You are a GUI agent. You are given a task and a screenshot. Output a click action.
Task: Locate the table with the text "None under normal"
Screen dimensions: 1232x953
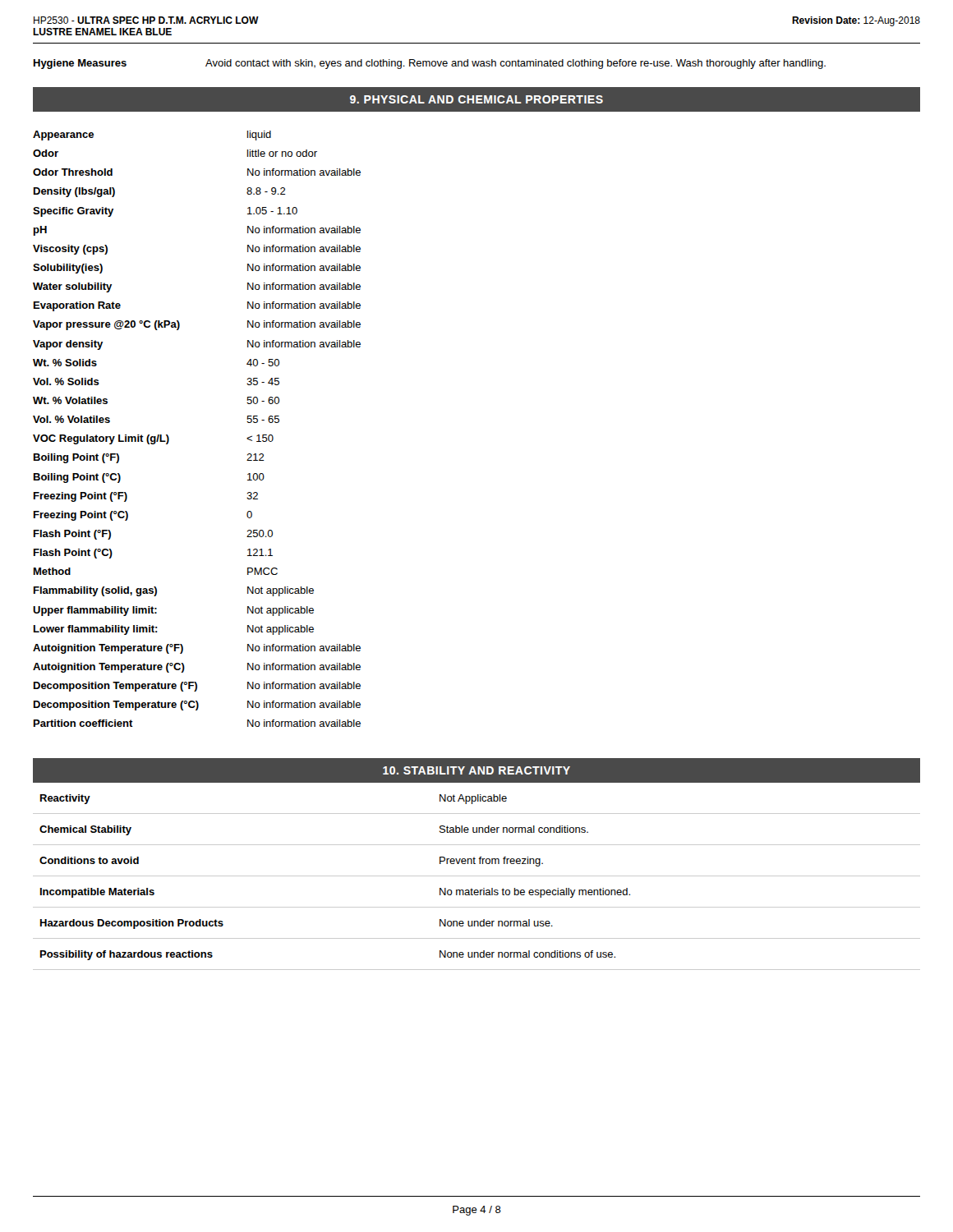[x=476, y=876]
